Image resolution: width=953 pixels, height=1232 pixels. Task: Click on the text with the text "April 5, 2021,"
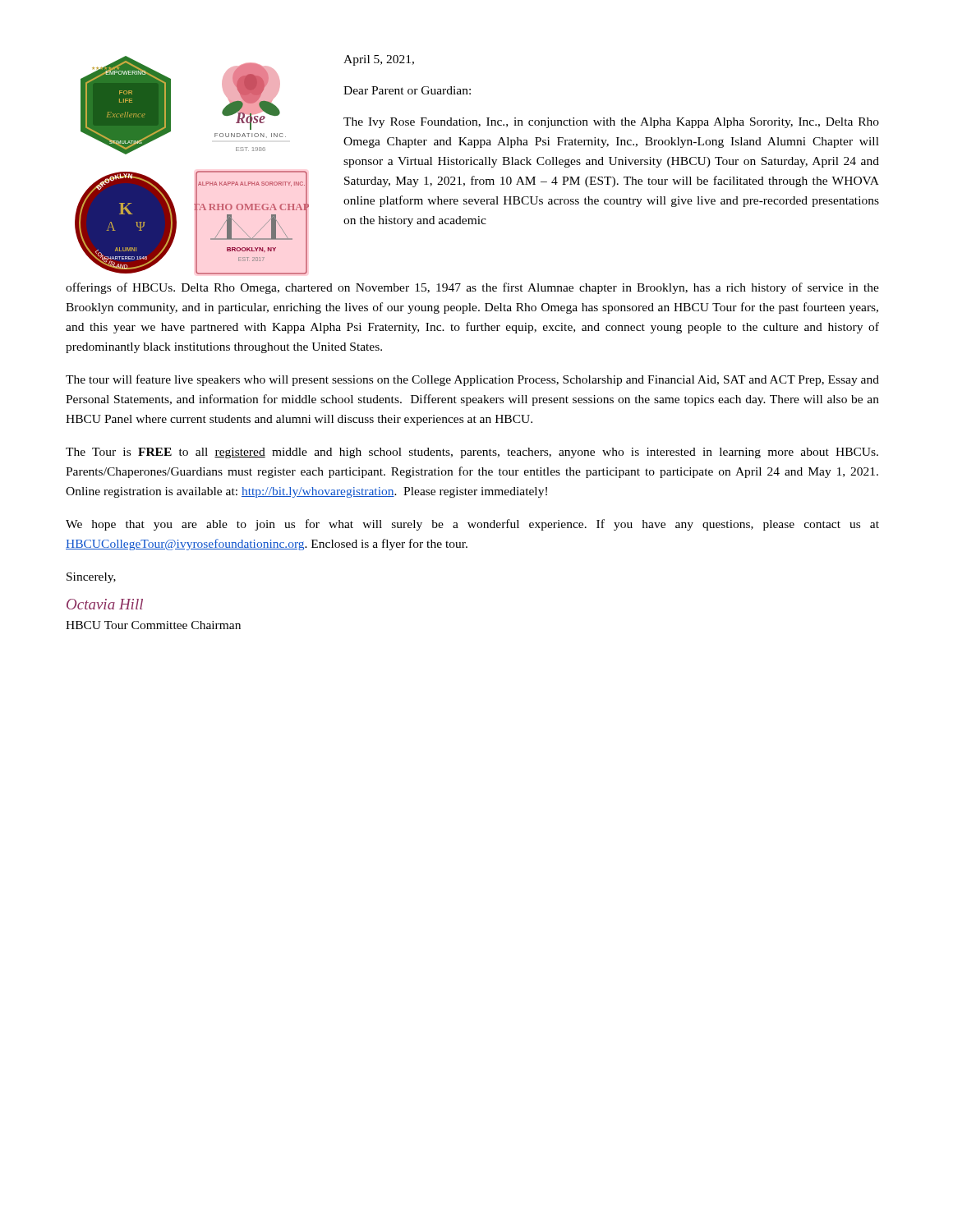pyautogui.click(x=379, y=59)
